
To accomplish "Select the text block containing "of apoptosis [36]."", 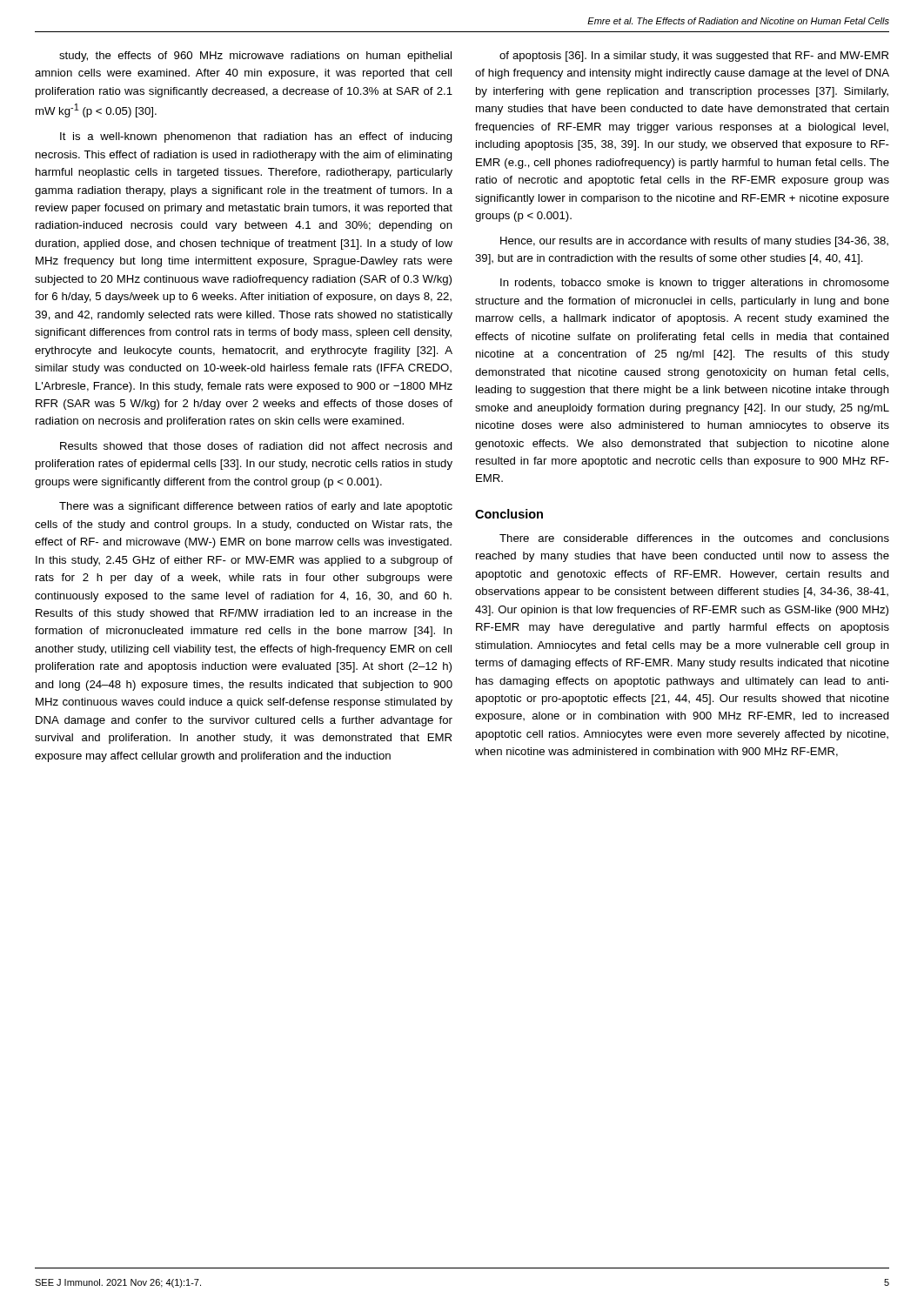I will [x=682, y=267].
